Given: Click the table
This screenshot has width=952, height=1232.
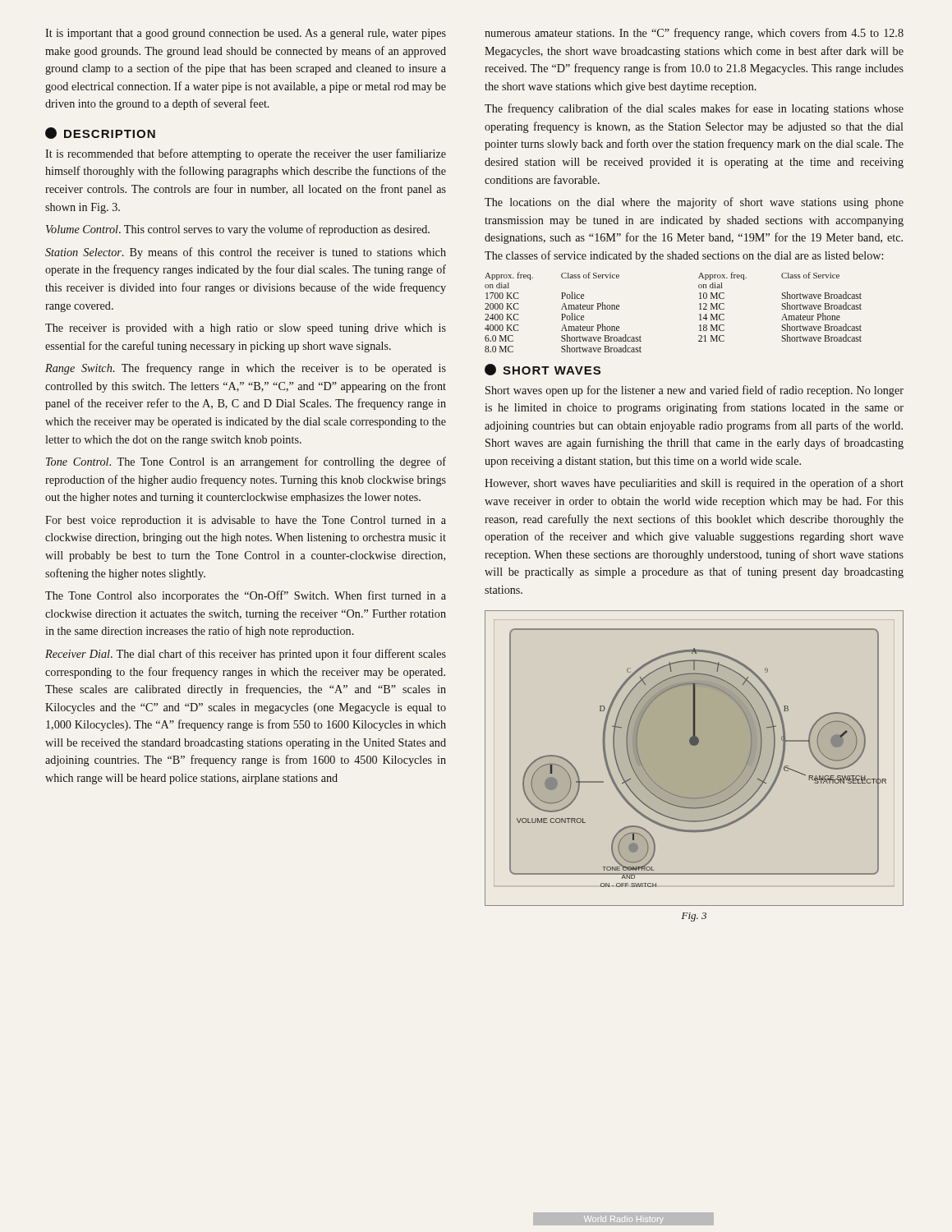Looking at the screenshot, I should pyautogui.click(x=694, y=312).
